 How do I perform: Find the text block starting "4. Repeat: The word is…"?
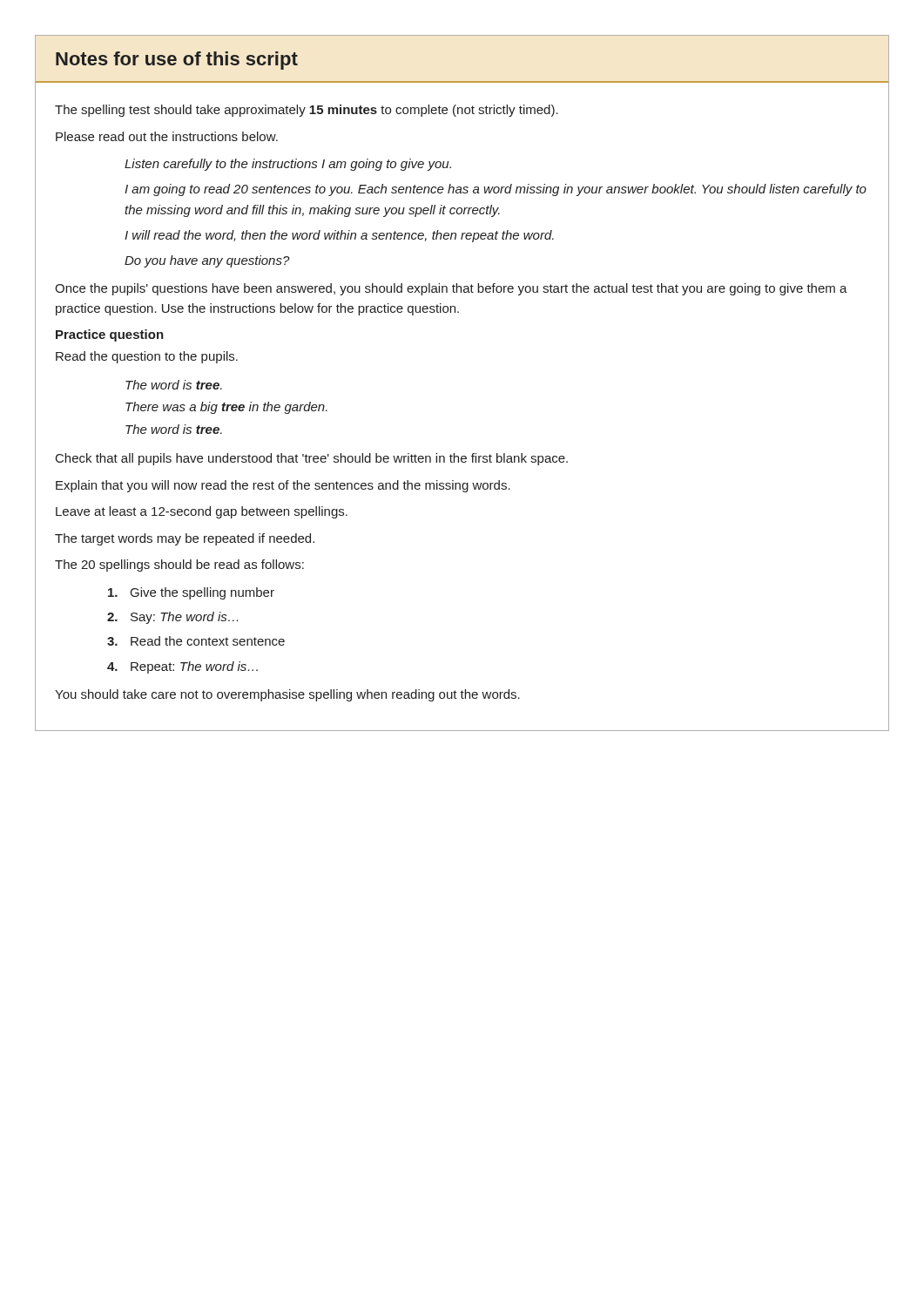[x=183, y=666]
